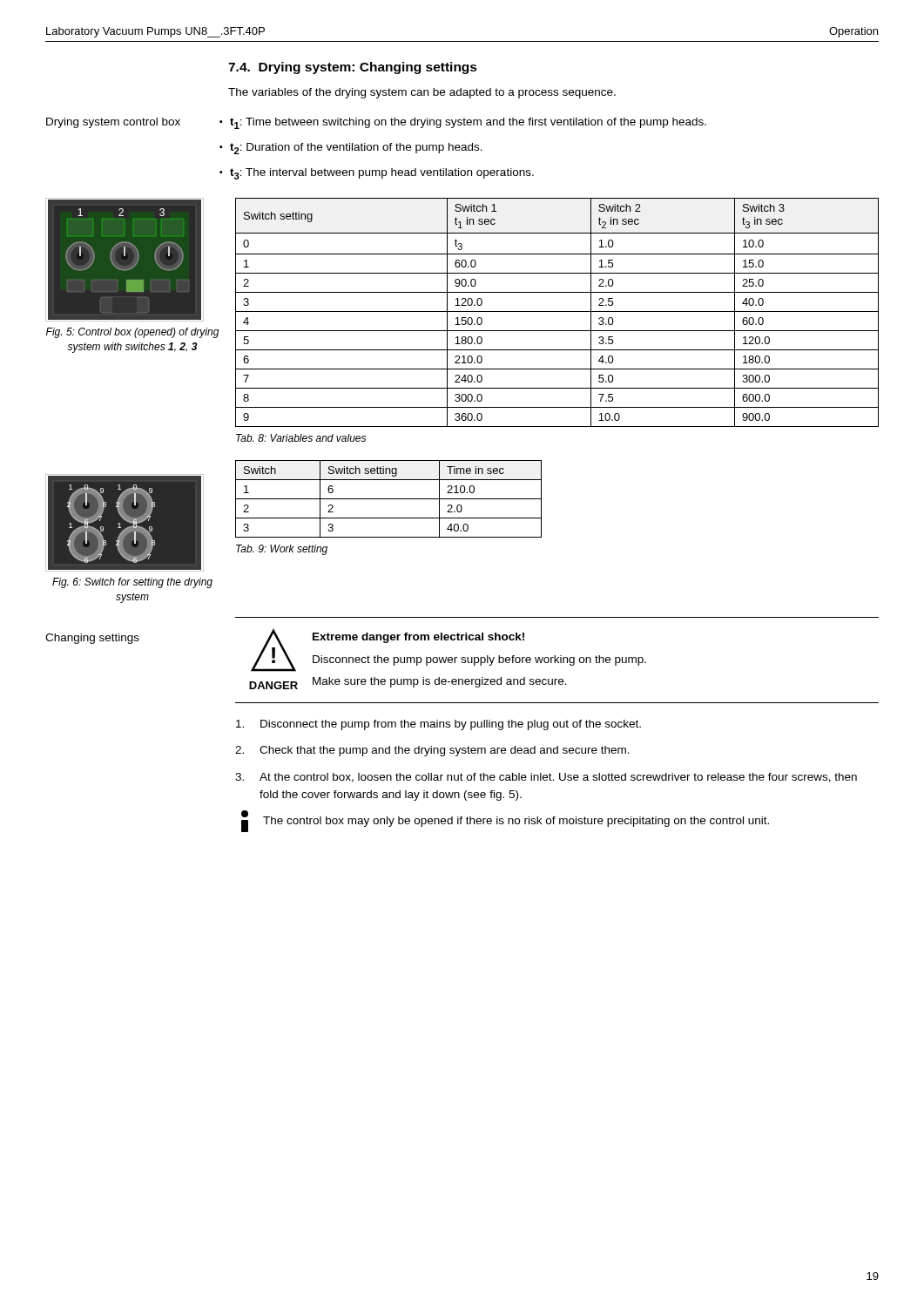Point to the passage starting "t3: The interval between pump head"
924x1307 pixels.
coord(382,174)
